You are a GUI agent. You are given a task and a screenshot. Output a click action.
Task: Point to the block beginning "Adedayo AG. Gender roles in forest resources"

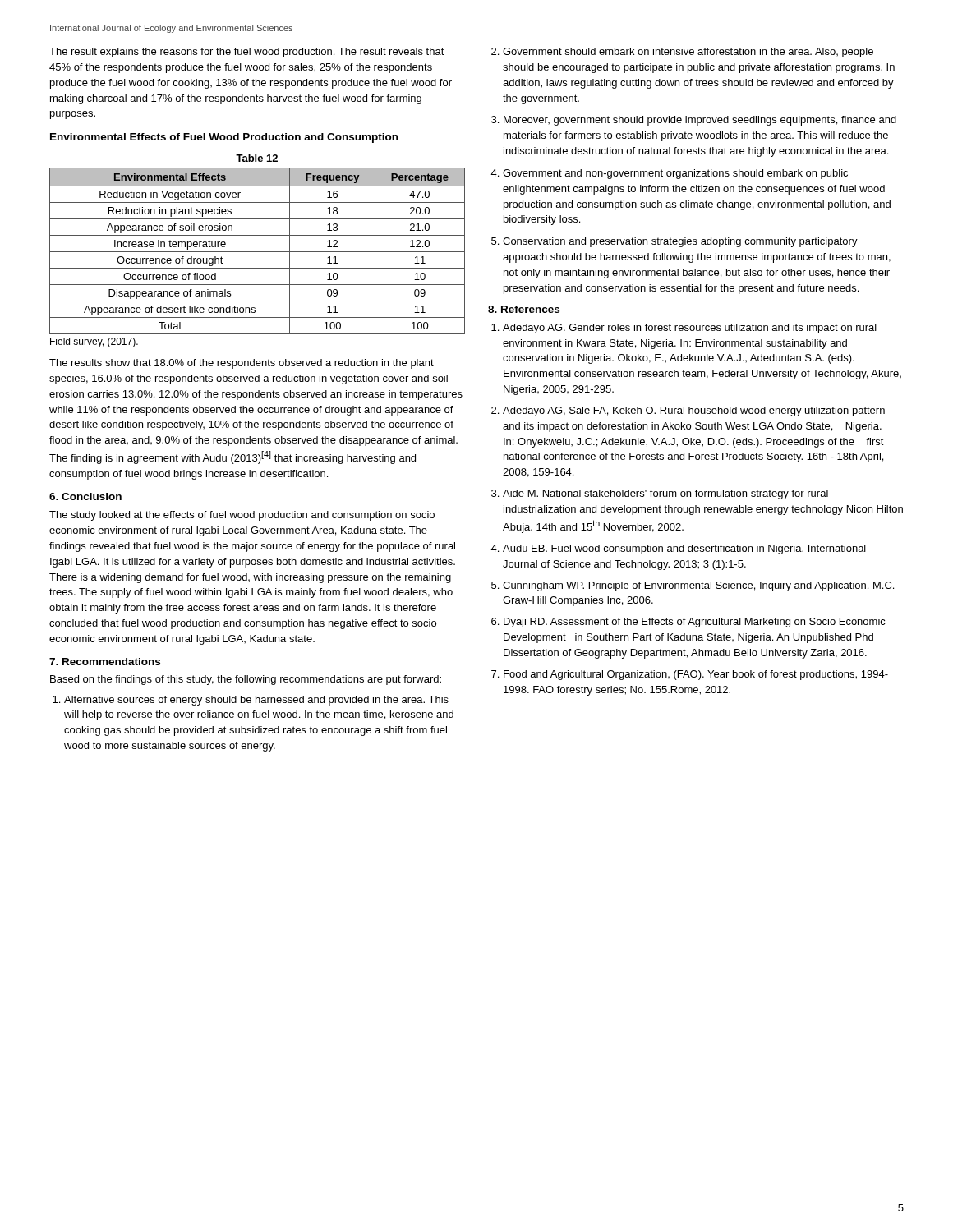(702, 358)
